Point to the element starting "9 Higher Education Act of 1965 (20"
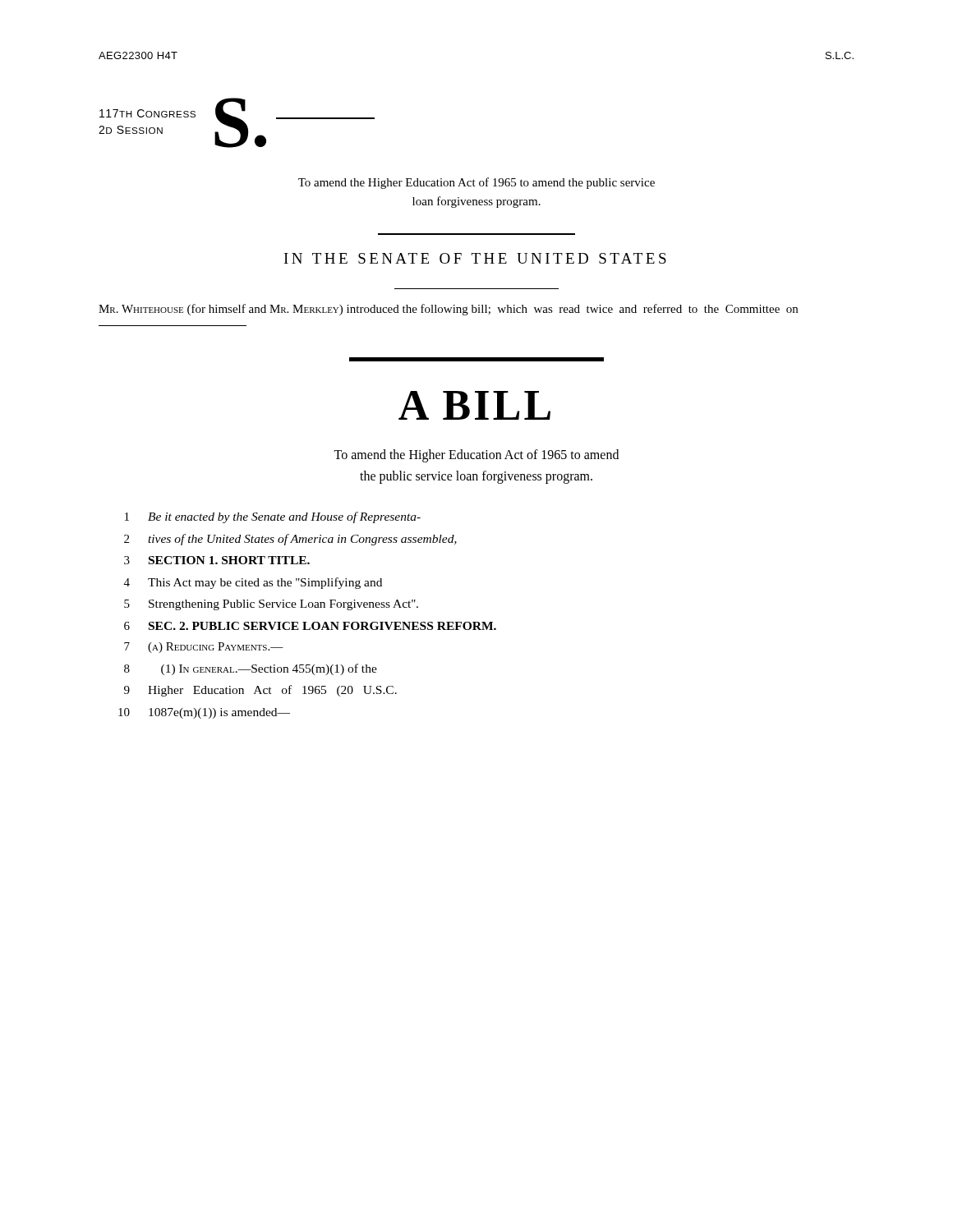 point(260,691)
